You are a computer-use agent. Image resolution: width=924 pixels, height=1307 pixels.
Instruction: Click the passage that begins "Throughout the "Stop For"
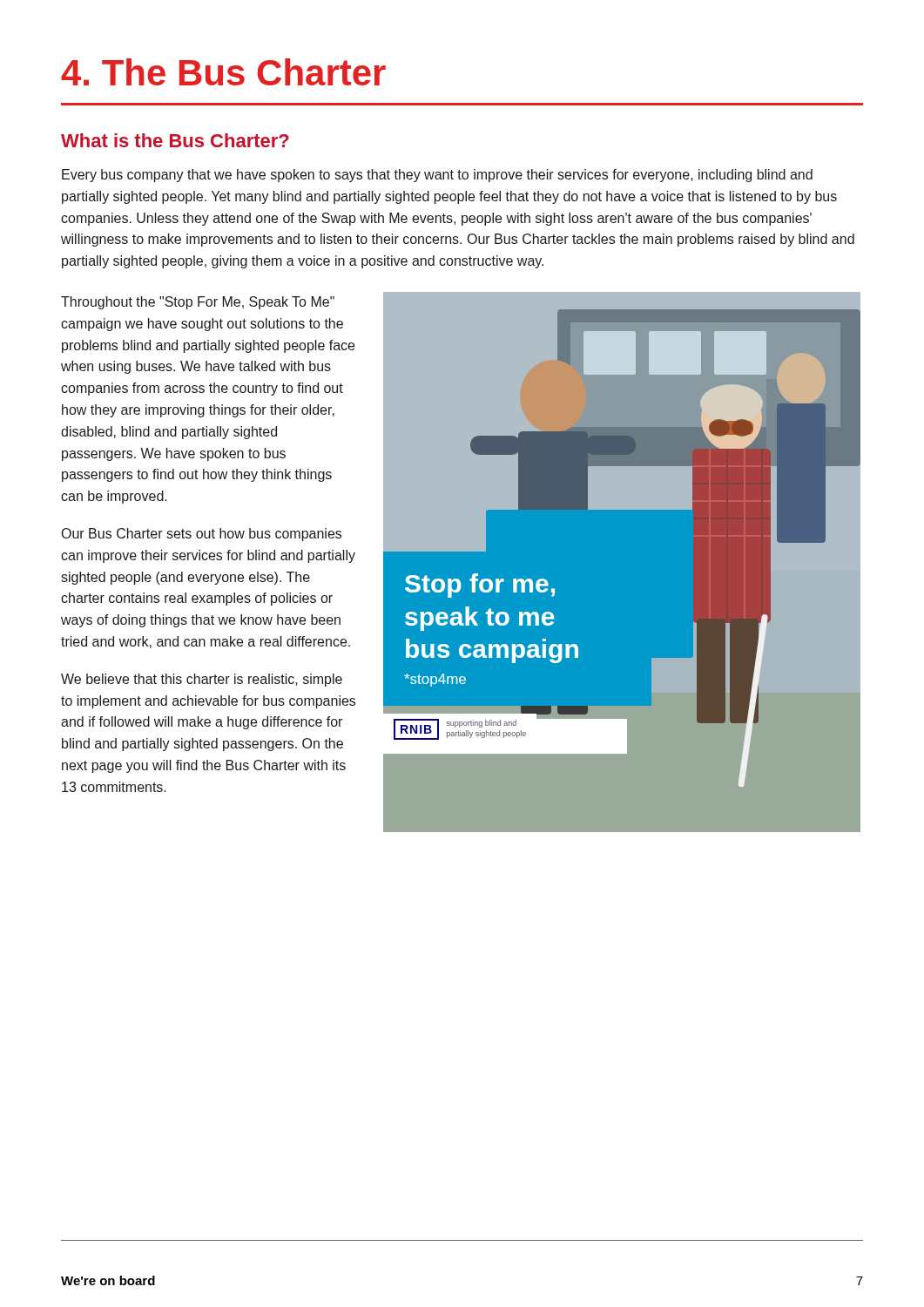point(209,545)
